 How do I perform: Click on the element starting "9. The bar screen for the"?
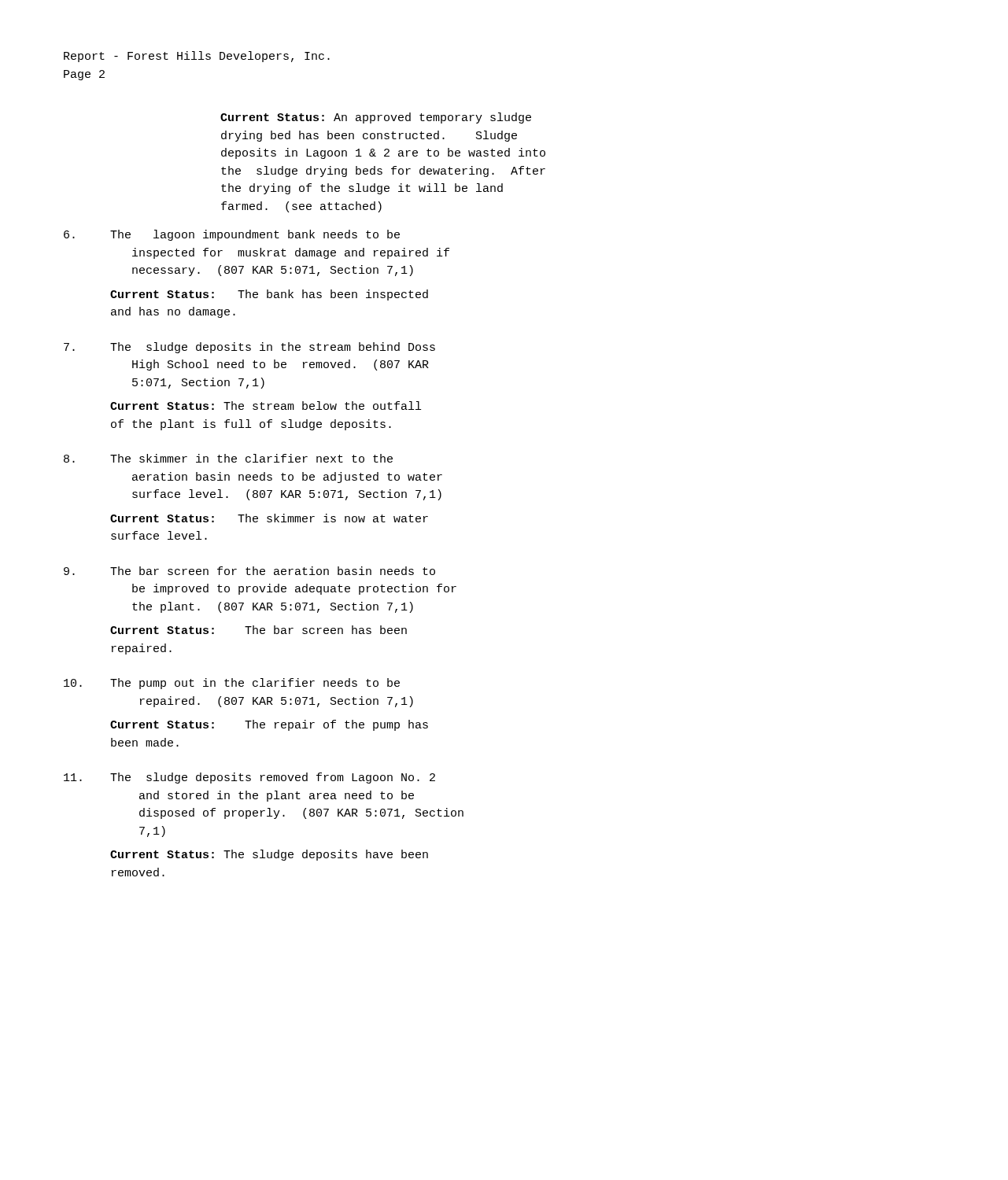click(x=249, y=571)
